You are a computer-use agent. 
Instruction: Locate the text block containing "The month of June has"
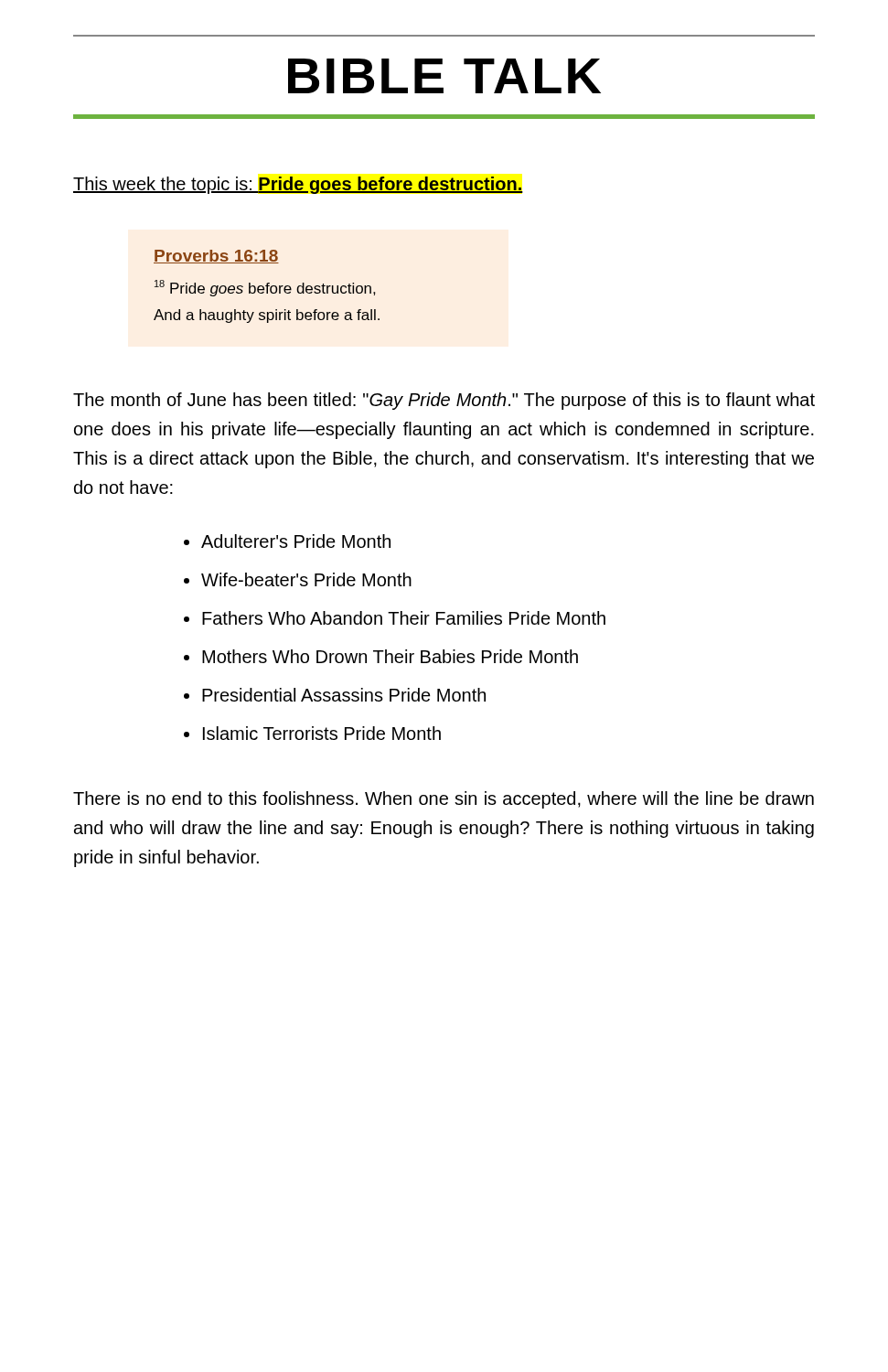pyautogui.click(x=444, y=444)
